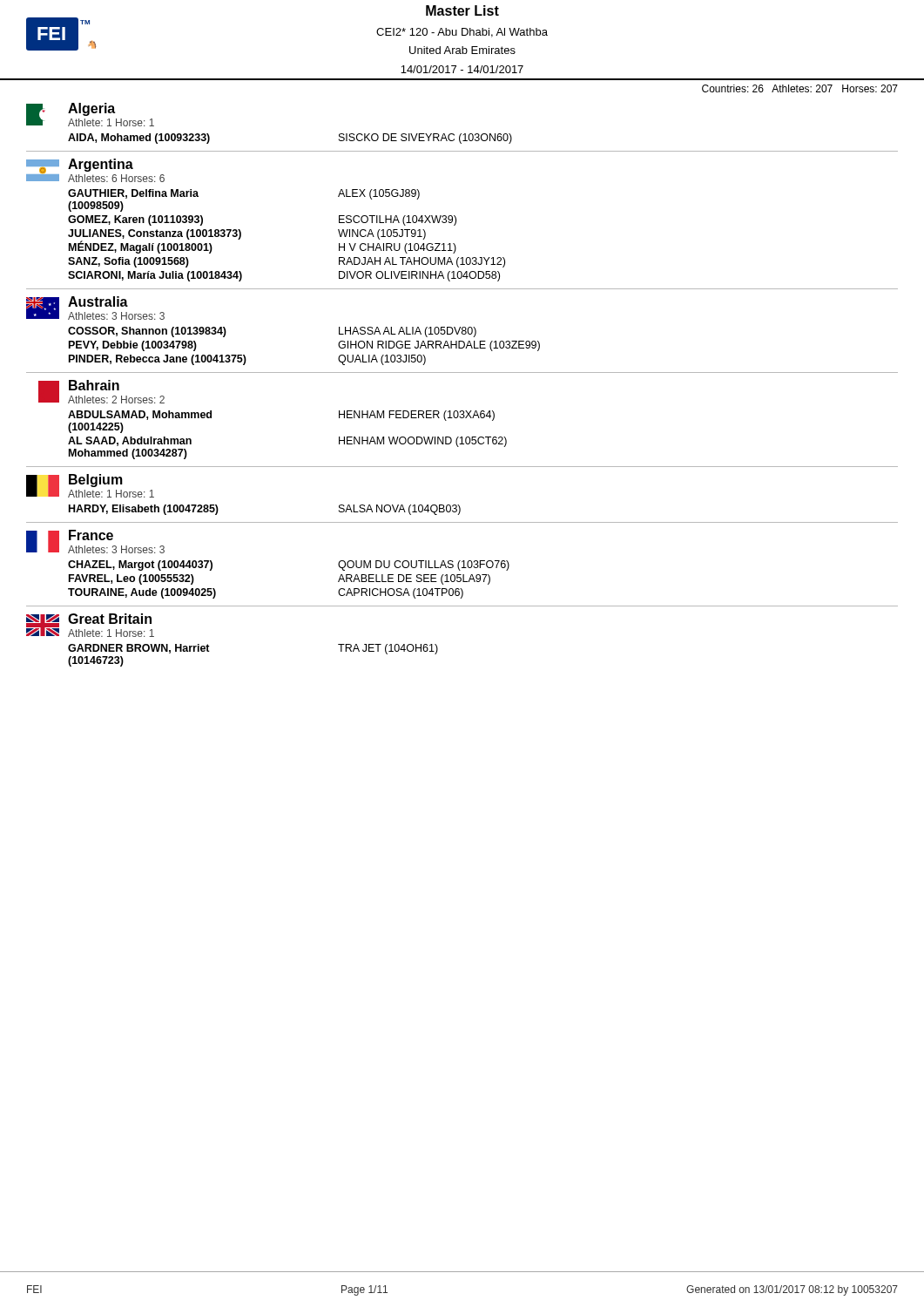924x1307 pixels.
Task: Find the passage starting "Belgium Athlete: 1 Horse: 1"
Action: click(462, 494)
